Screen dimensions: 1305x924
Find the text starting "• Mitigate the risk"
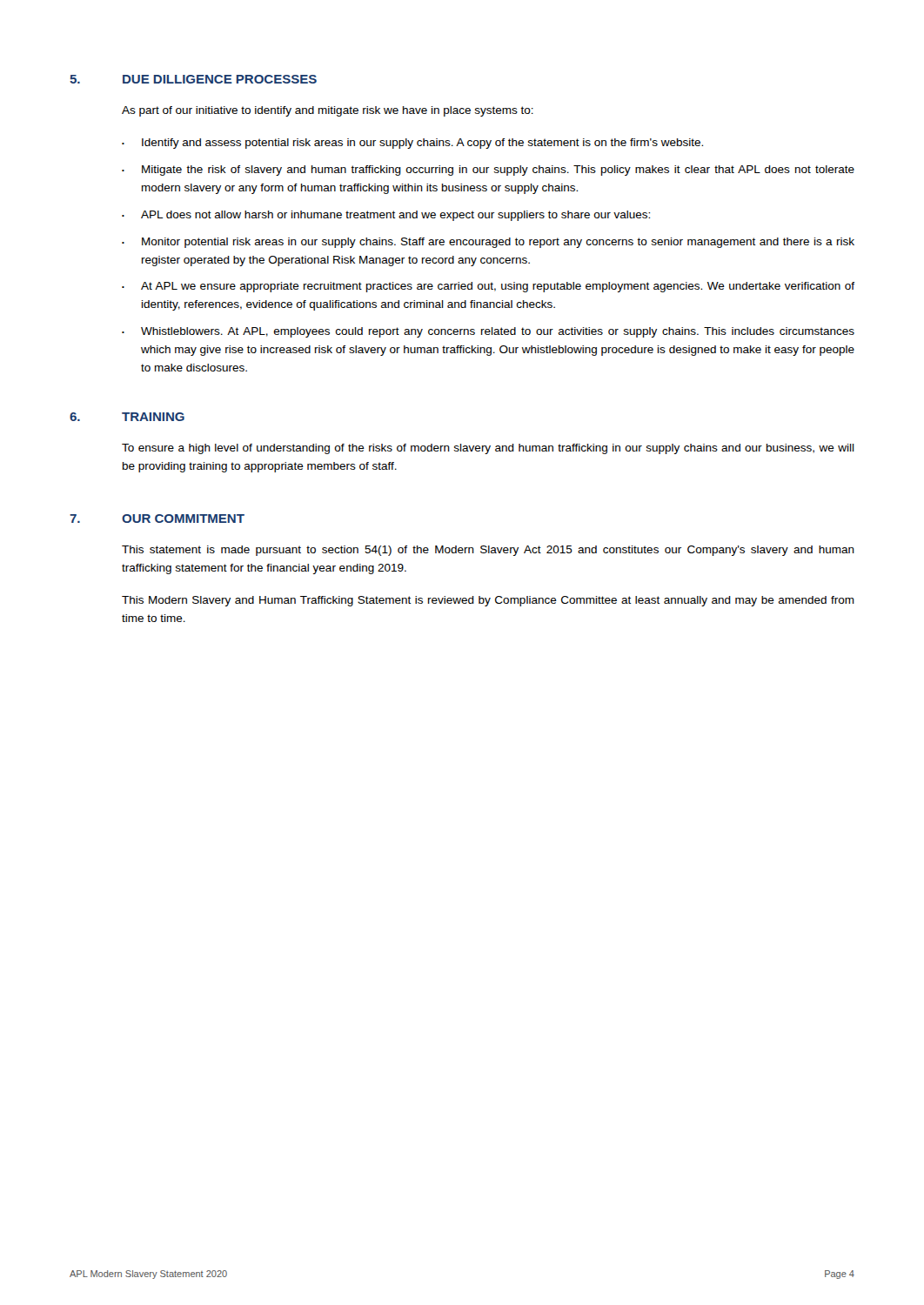(x=488, y=179)
